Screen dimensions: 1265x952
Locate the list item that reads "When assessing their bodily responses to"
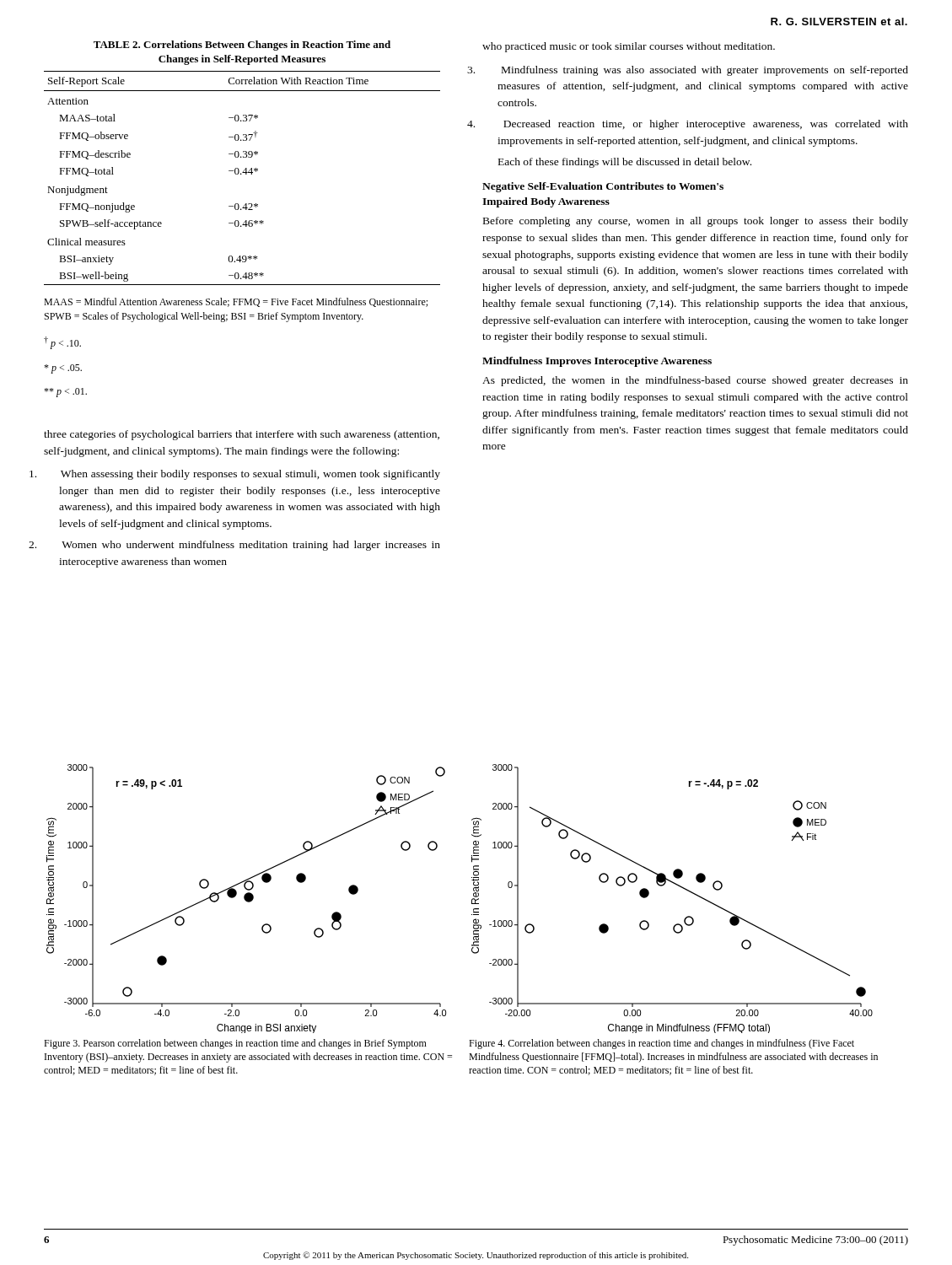click(242, 498)
